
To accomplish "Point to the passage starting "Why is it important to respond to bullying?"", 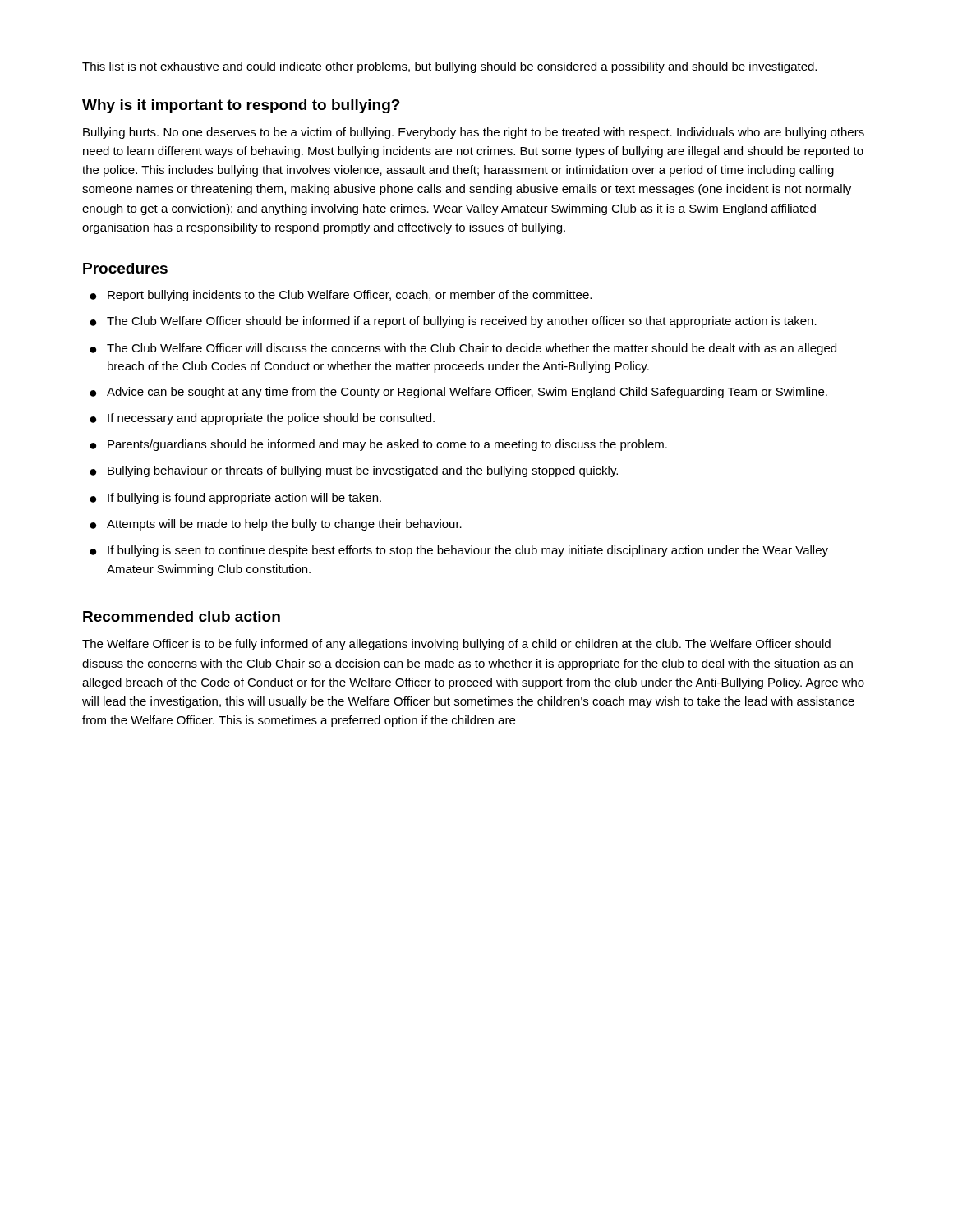I will pyautogui.click(x=241, y=104).
